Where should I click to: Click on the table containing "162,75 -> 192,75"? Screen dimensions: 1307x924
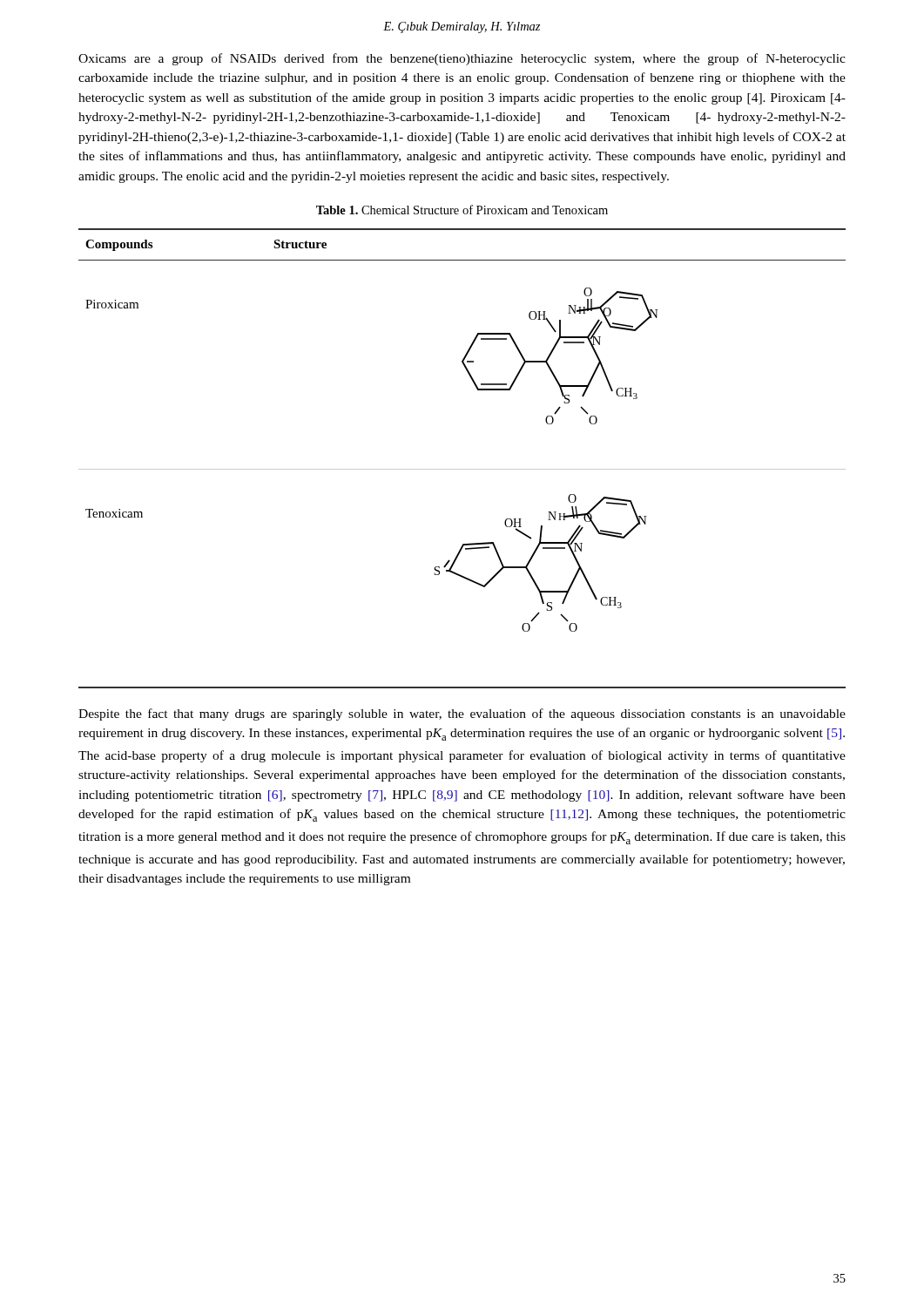click(x=462, y=458)
